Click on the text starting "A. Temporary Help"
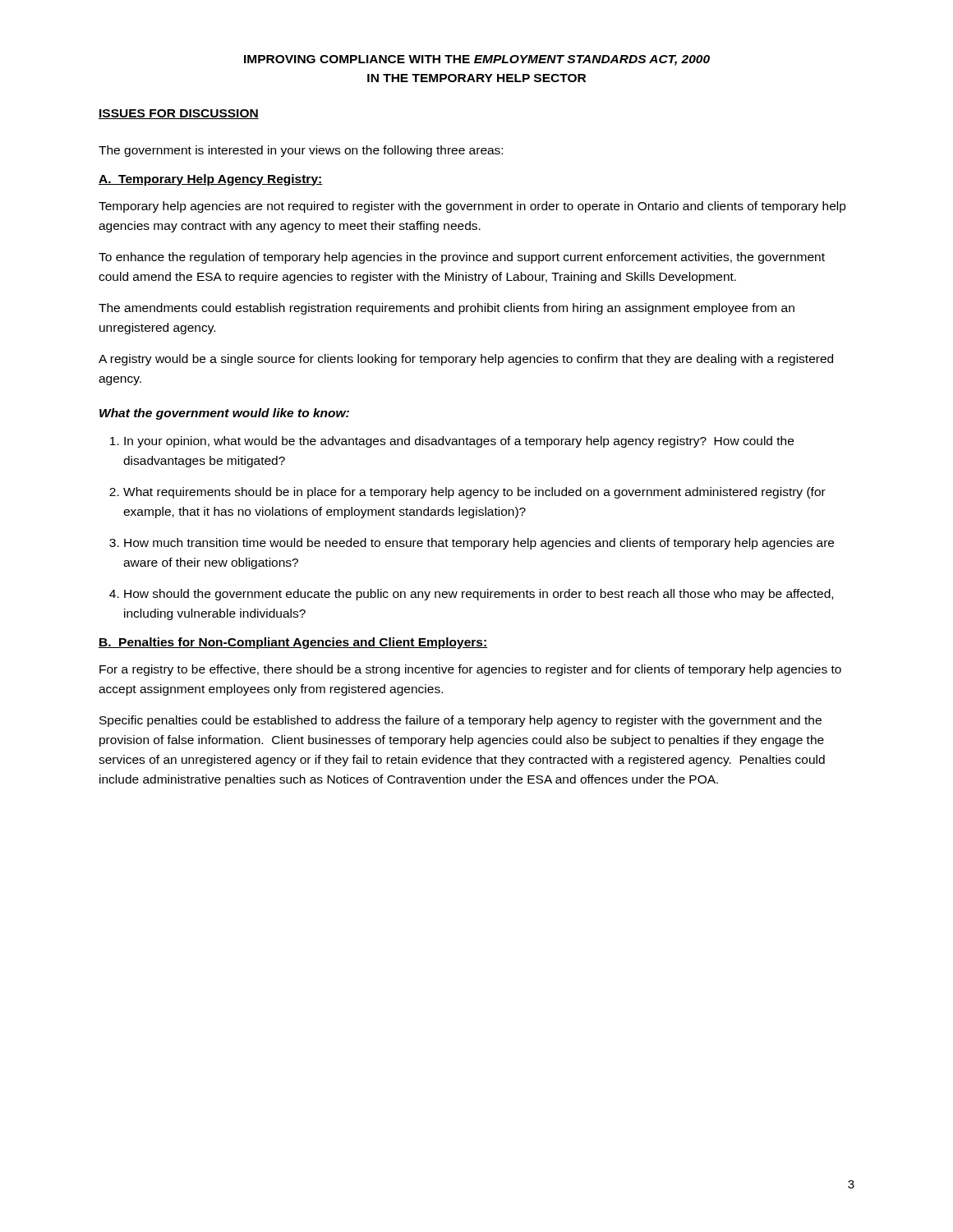953x1232 pixels. click(x=210, y=178)
